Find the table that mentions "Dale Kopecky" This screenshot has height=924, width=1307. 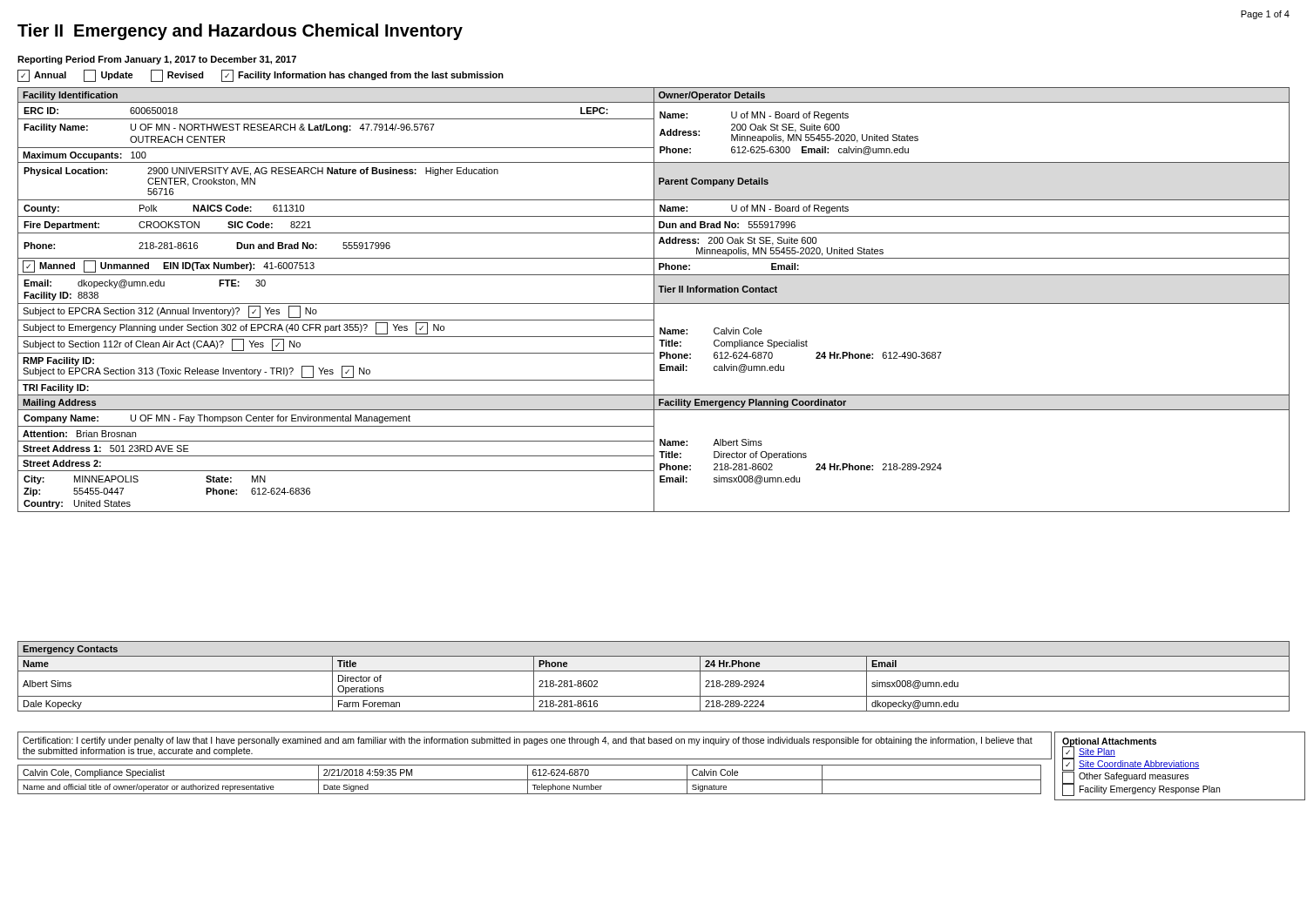(654, 676)
